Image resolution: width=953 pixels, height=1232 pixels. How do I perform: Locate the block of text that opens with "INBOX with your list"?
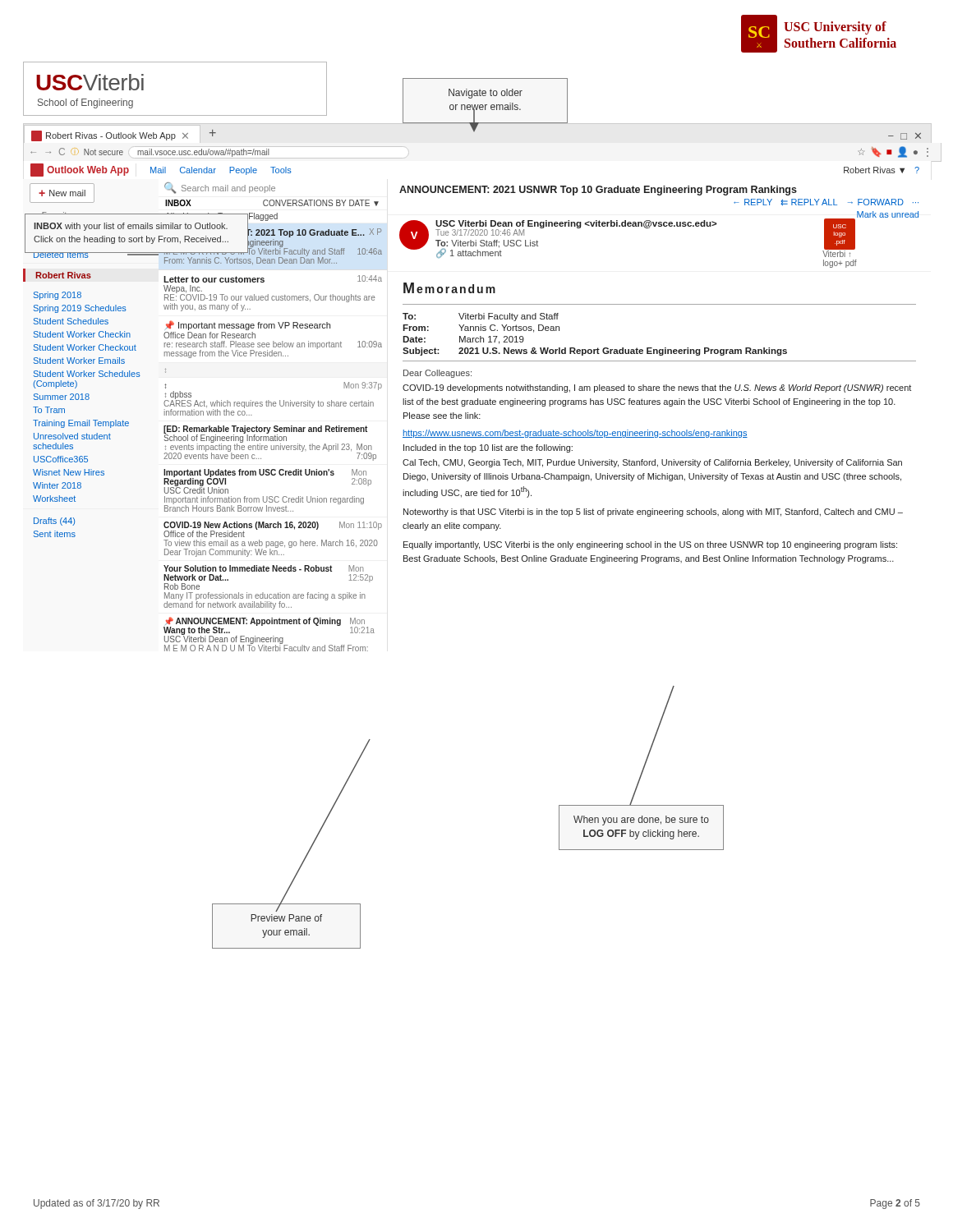point(131,232)
